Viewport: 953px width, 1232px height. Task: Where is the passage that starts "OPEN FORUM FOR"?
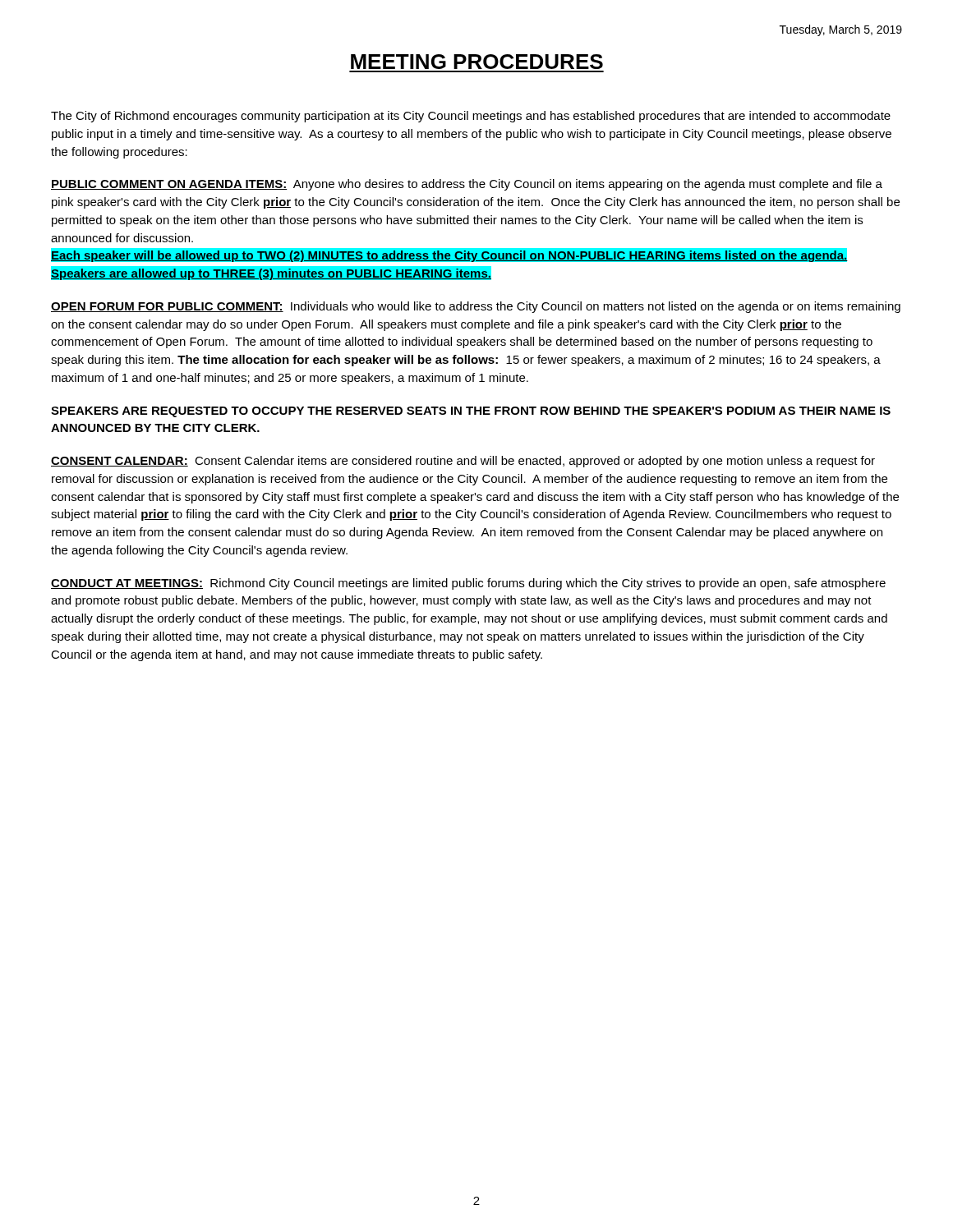click(x=476, y=341)
